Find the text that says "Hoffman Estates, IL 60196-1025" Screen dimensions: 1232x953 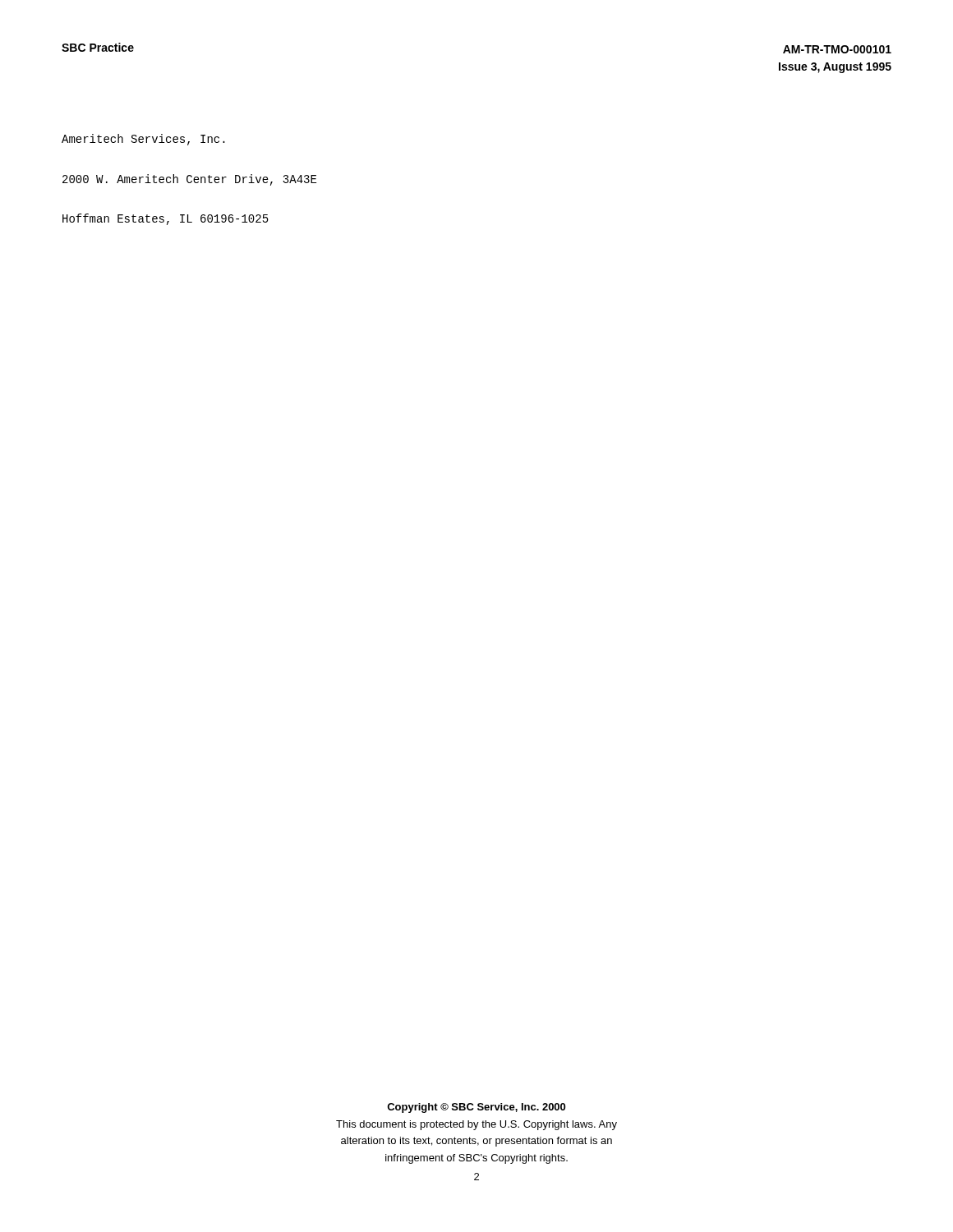(165, 219)
